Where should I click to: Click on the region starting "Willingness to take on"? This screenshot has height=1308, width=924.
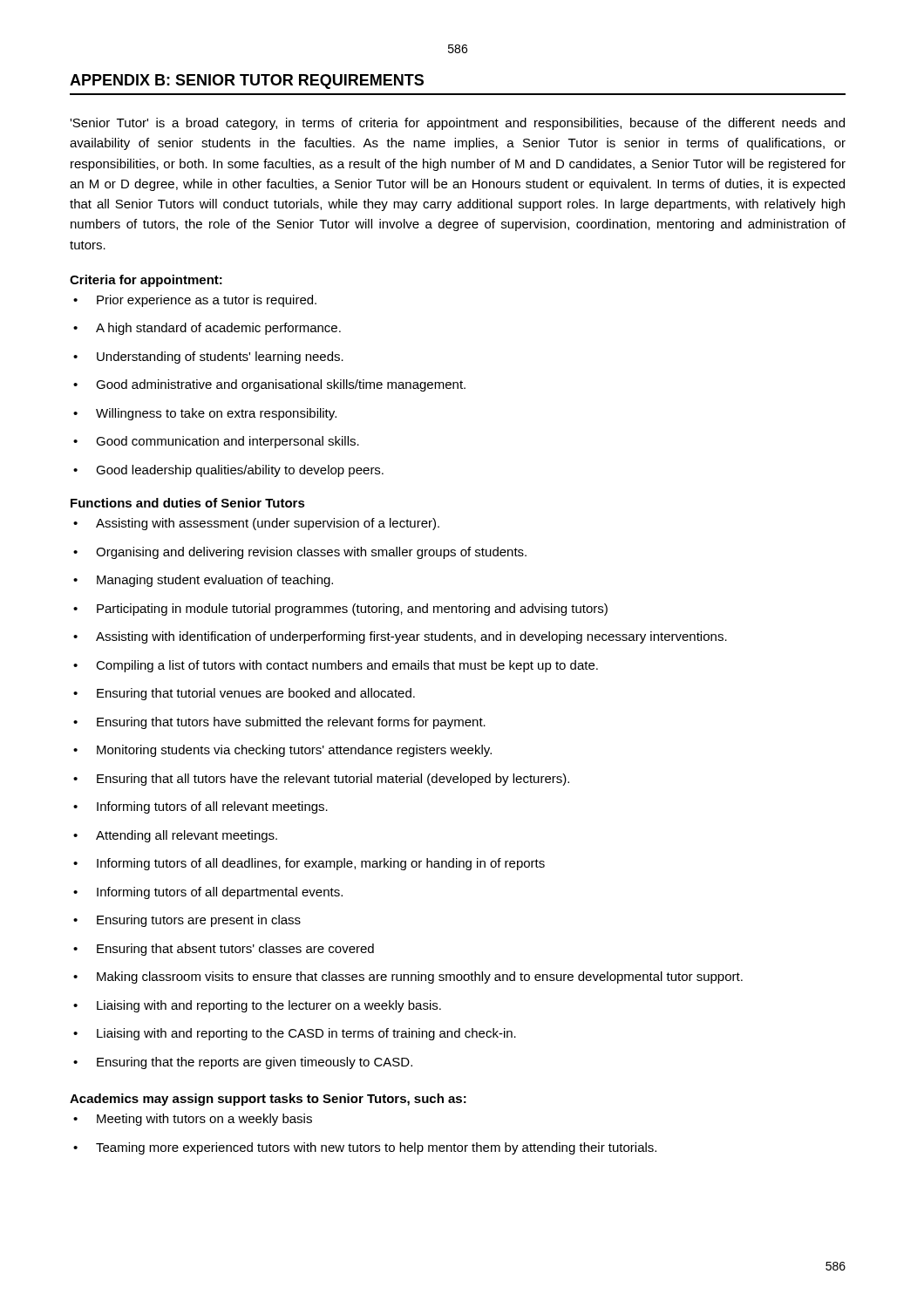point(205,414)
